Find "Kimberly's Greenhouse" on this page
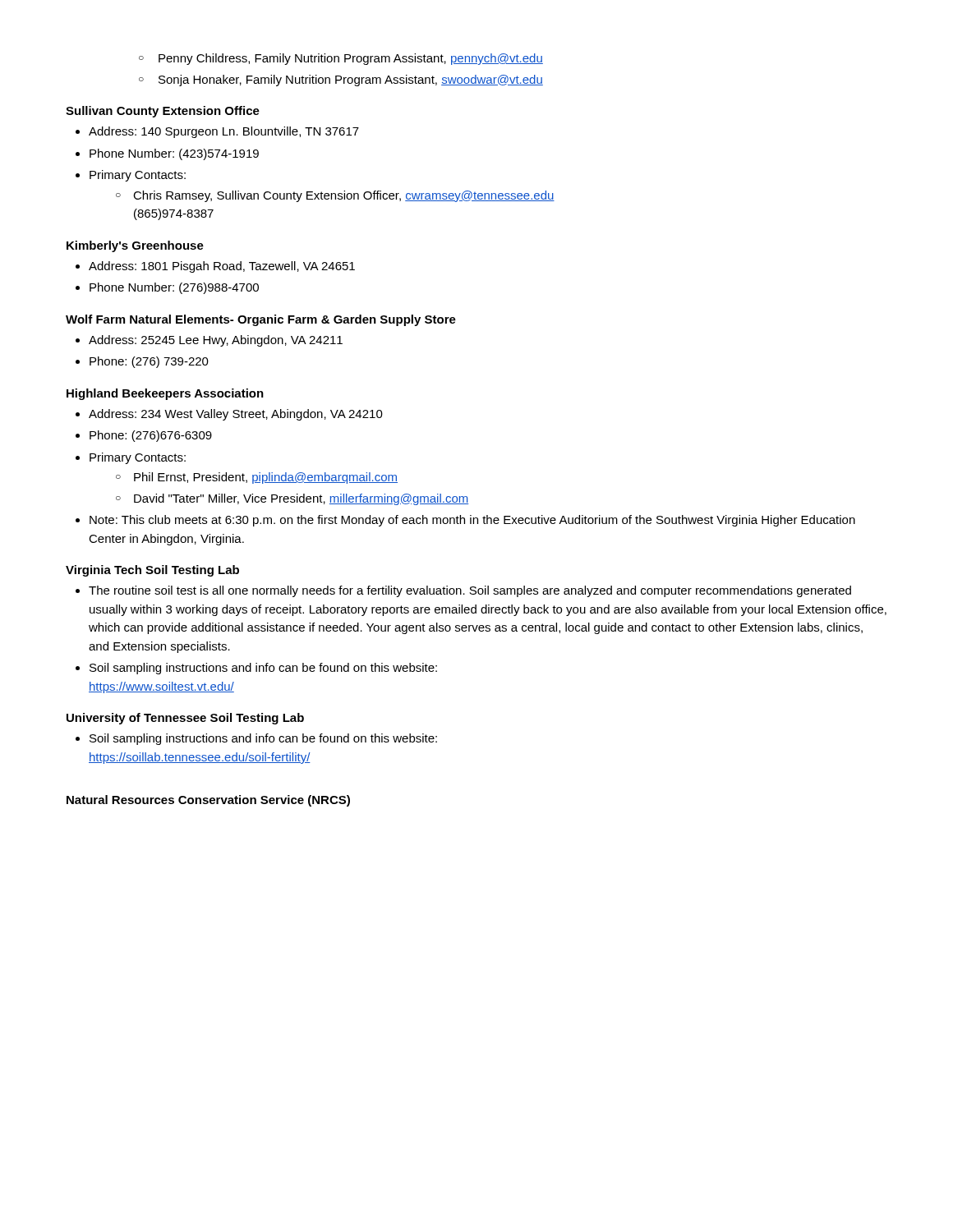 [135, 246]
